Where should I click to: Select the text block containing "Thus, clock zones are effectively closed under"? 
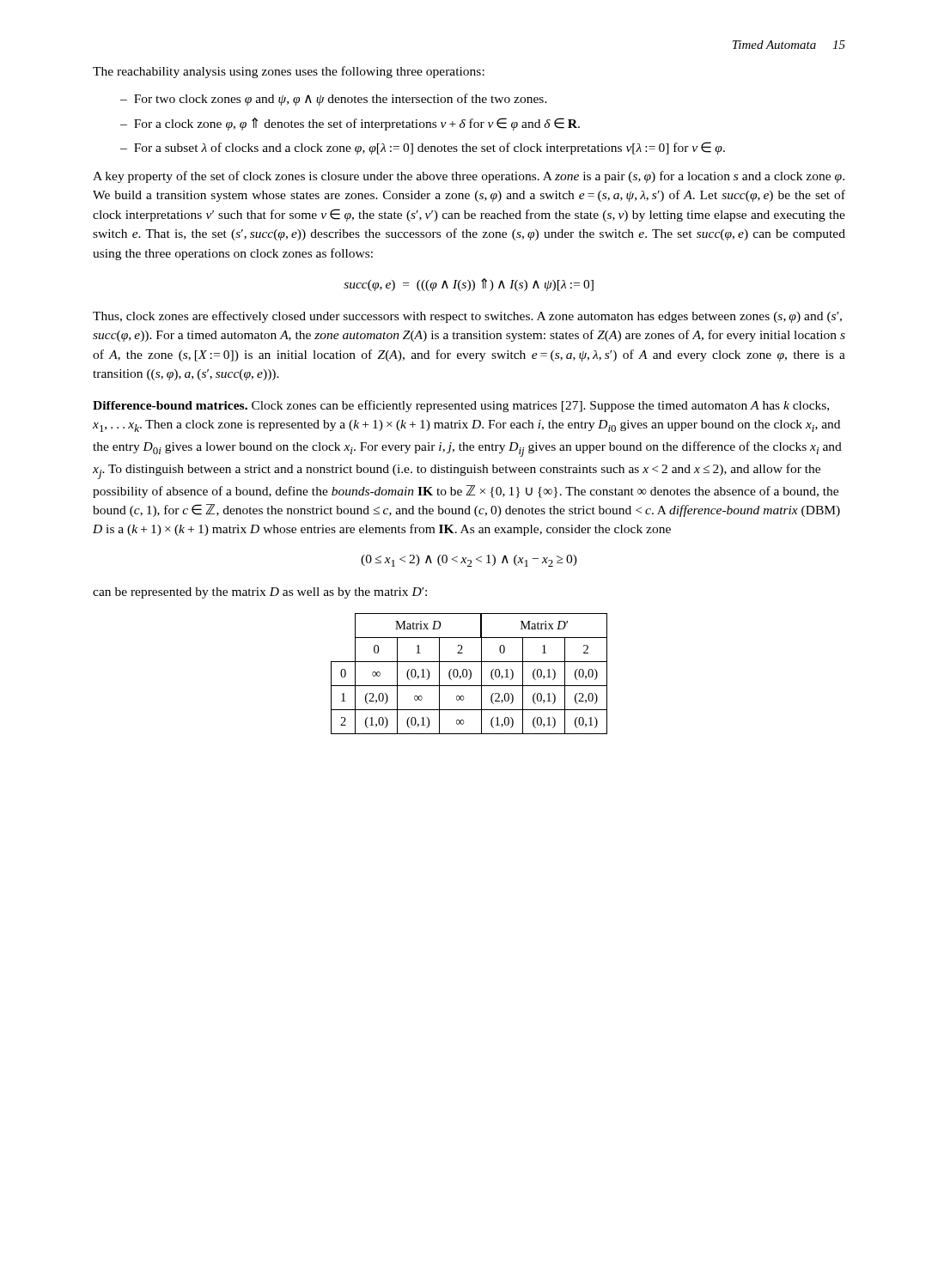tap(469, 345)
